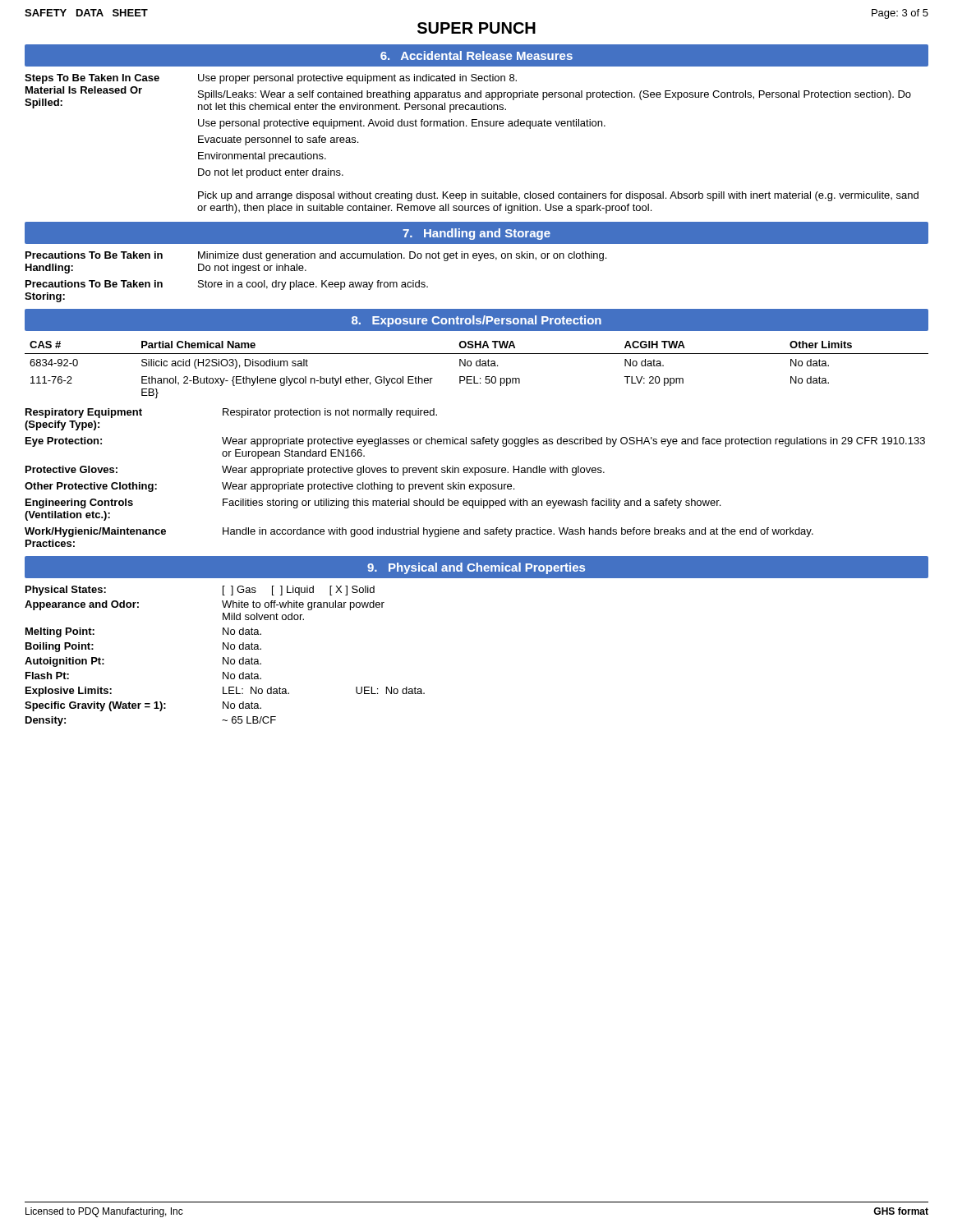This screenshot has width=953, height=1232.
Task: Click where it says "7. Handling and Storage"
Action: pos(476,233)
